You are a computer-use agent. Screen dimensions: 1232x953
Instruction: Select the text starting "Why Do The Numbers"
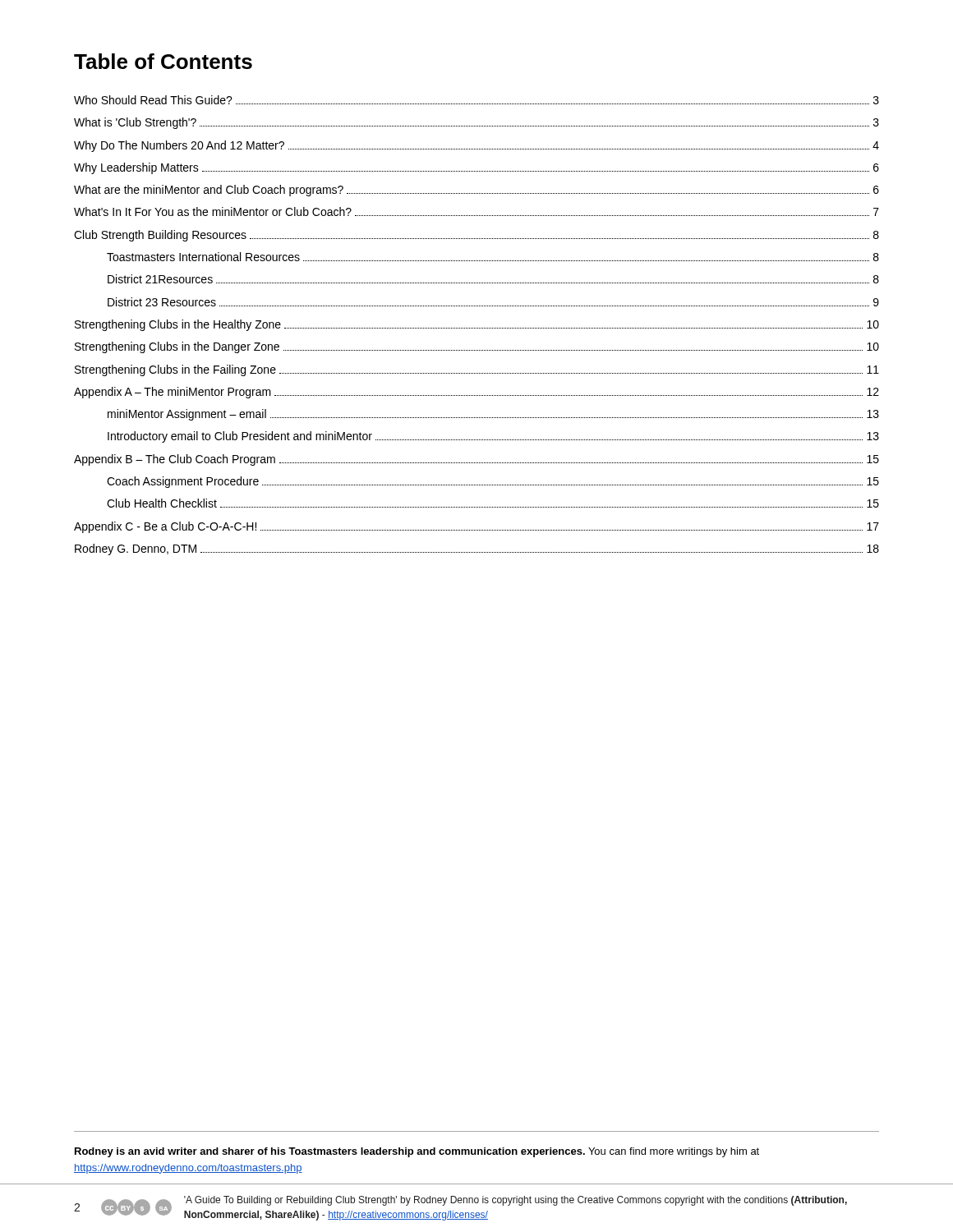coord(476,146)
